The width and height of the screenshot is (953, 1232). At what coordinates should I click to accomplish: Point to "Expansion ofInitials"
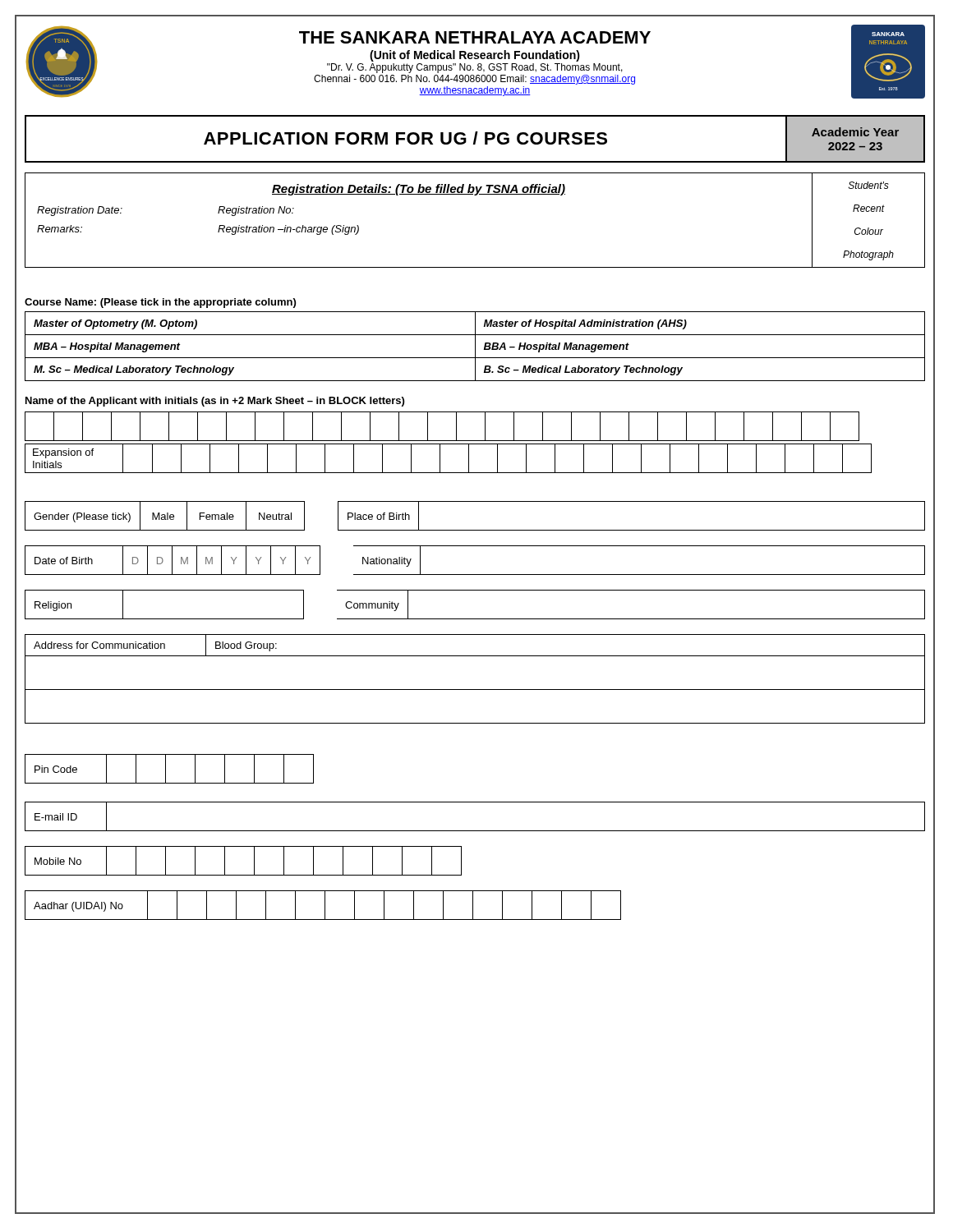[475, 458]
